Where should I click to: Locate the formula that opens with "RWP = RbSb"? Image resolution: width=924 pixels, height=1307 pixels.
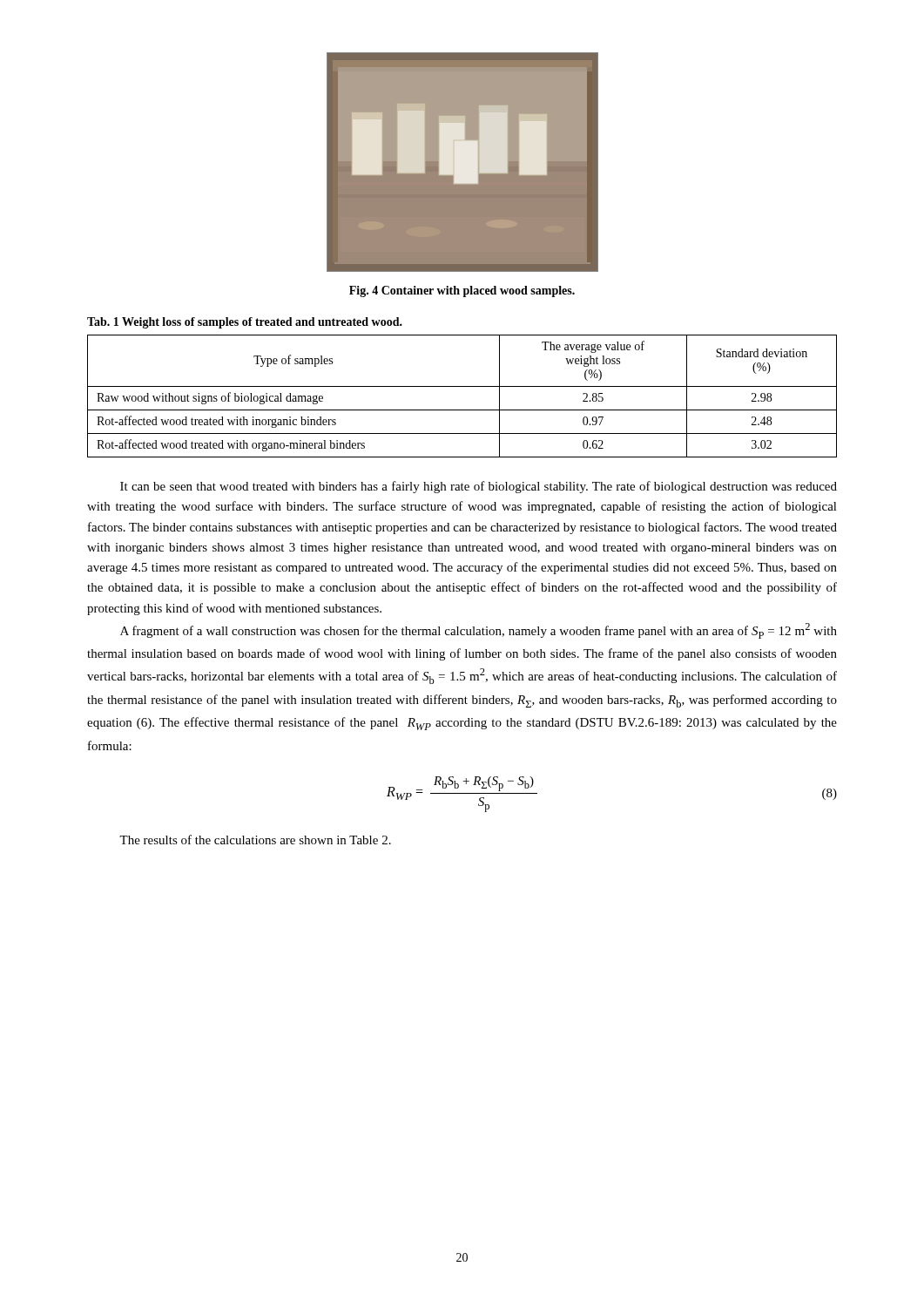click(x=484, y=793)
